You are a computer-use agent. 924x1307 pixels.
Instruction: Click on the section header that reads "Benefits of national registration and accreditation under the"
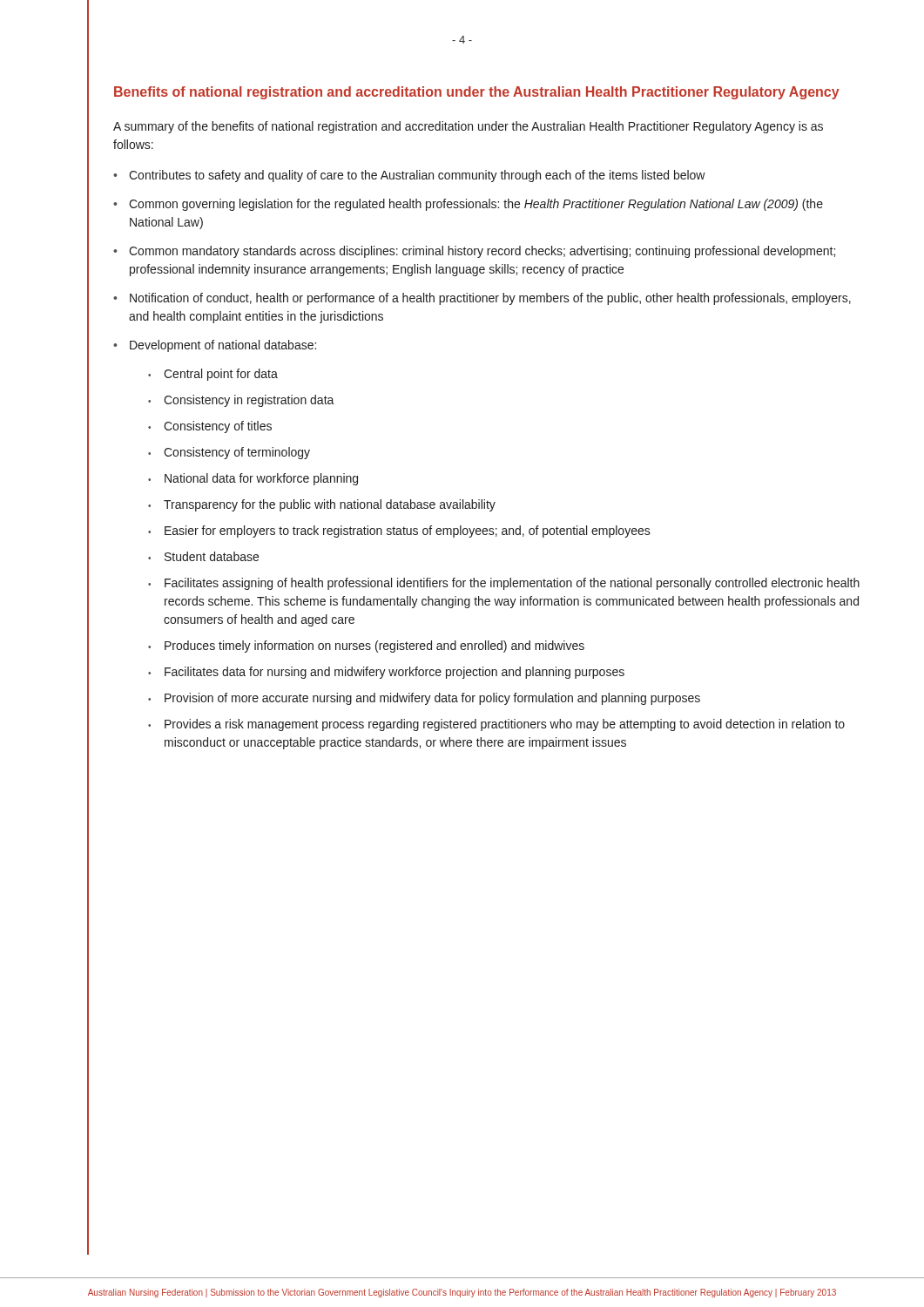coord(476,92)
